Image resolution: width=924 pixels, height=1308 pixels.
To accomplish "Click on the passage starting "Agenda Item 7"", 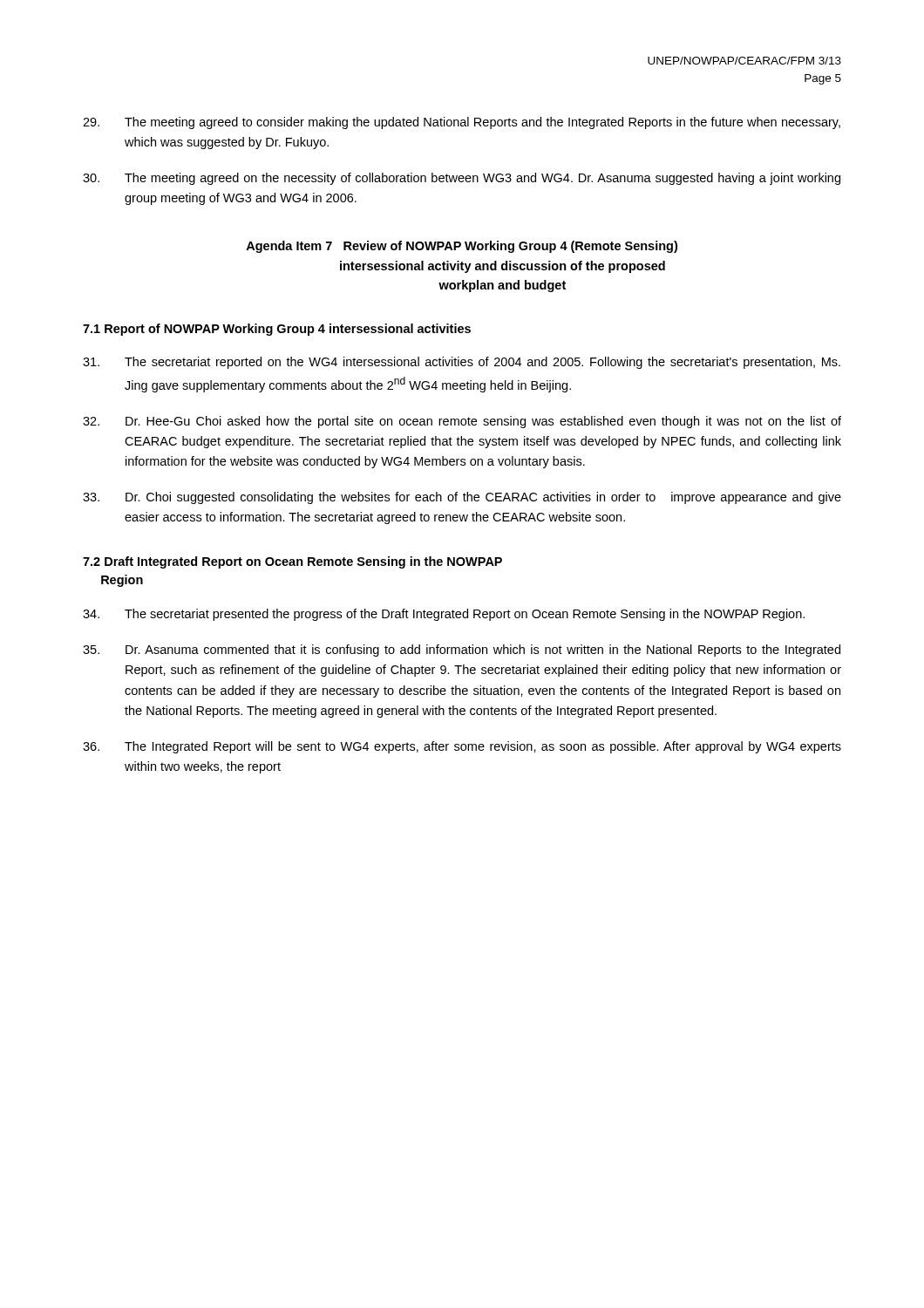I will (x=462, y=266).
